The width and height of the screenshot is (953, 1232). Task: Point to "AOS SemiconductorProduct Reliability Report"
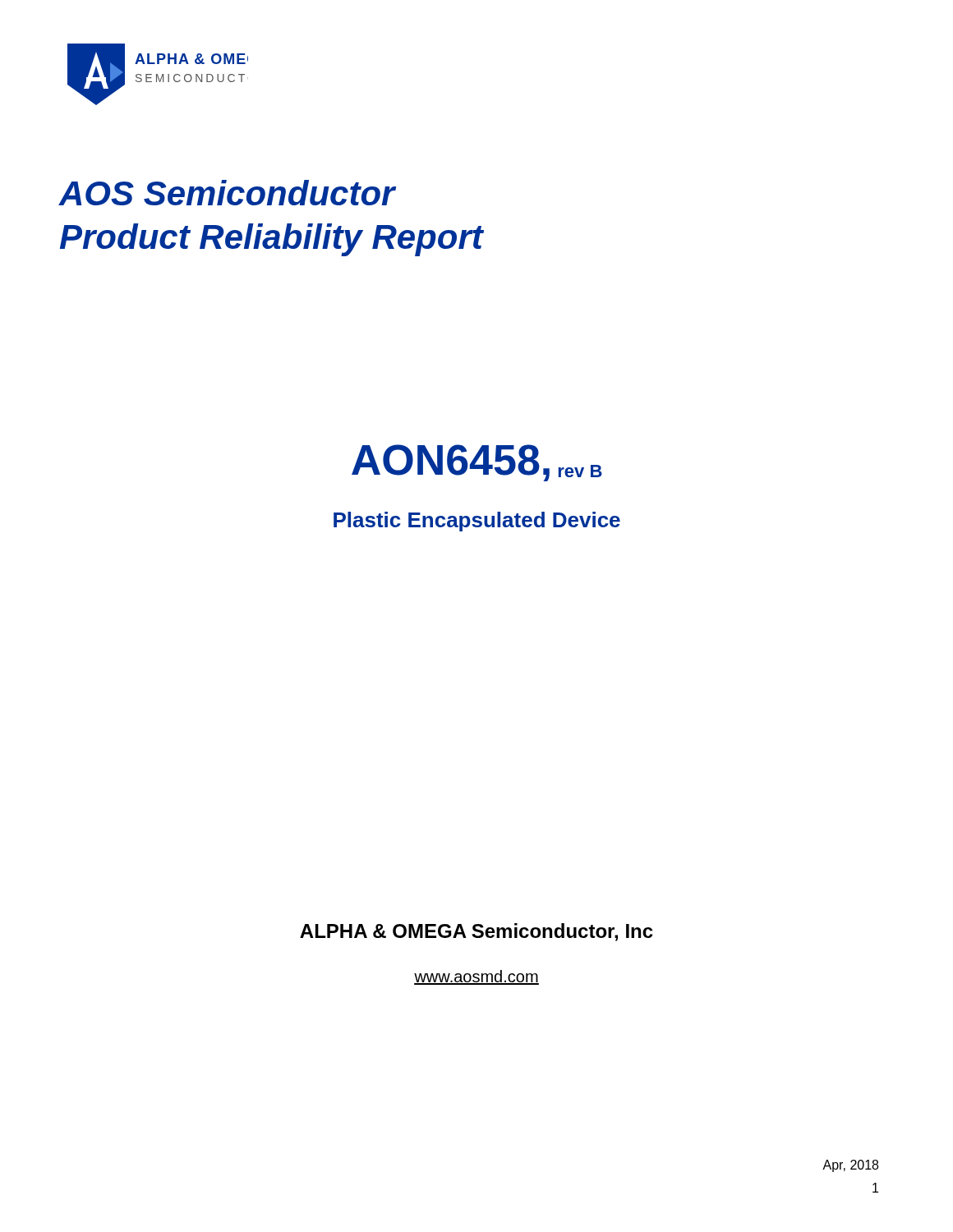point(271,216)
